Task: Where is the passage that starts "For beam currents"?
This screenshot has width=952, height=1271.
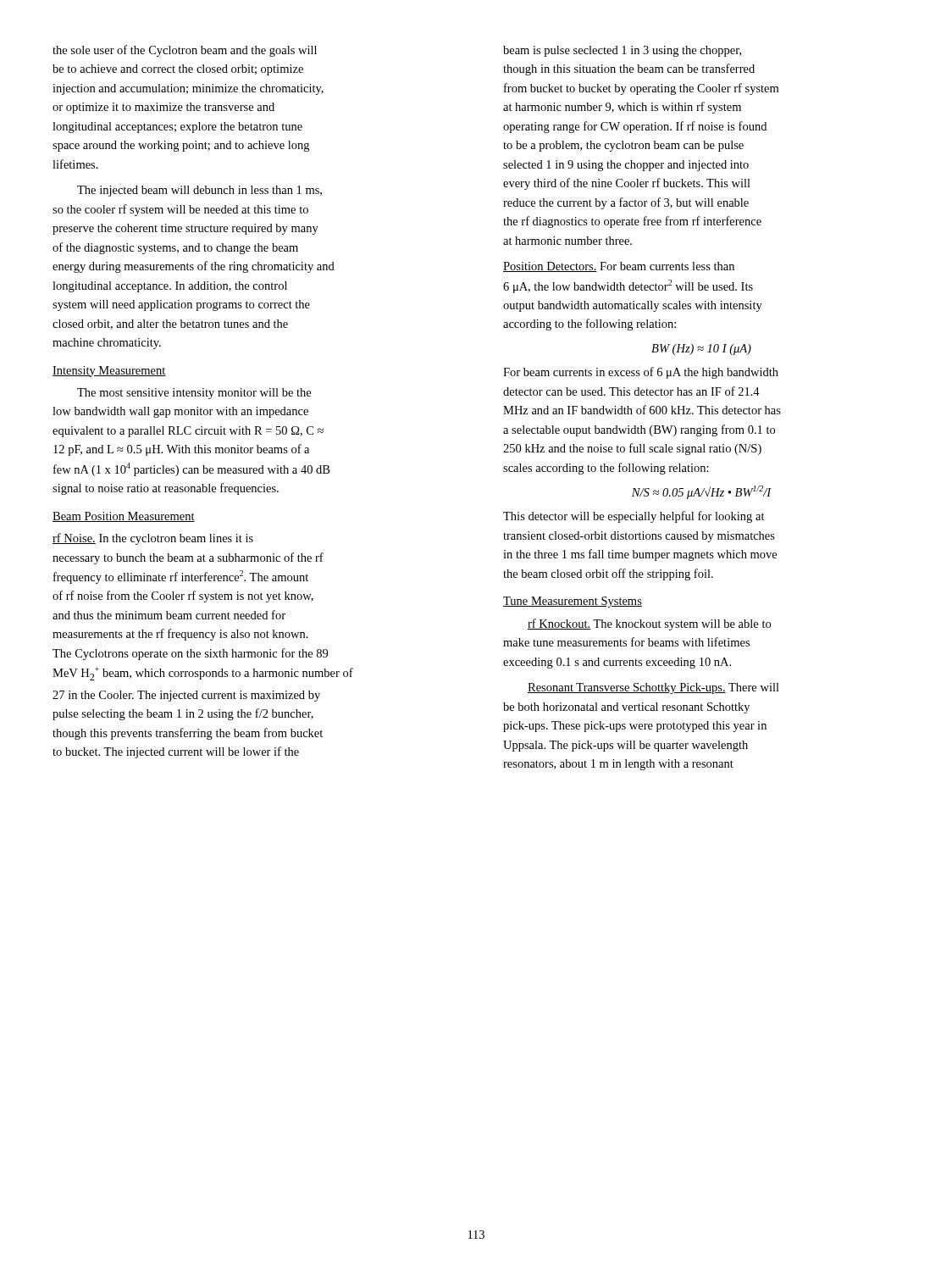Action: tap(701, 420)
